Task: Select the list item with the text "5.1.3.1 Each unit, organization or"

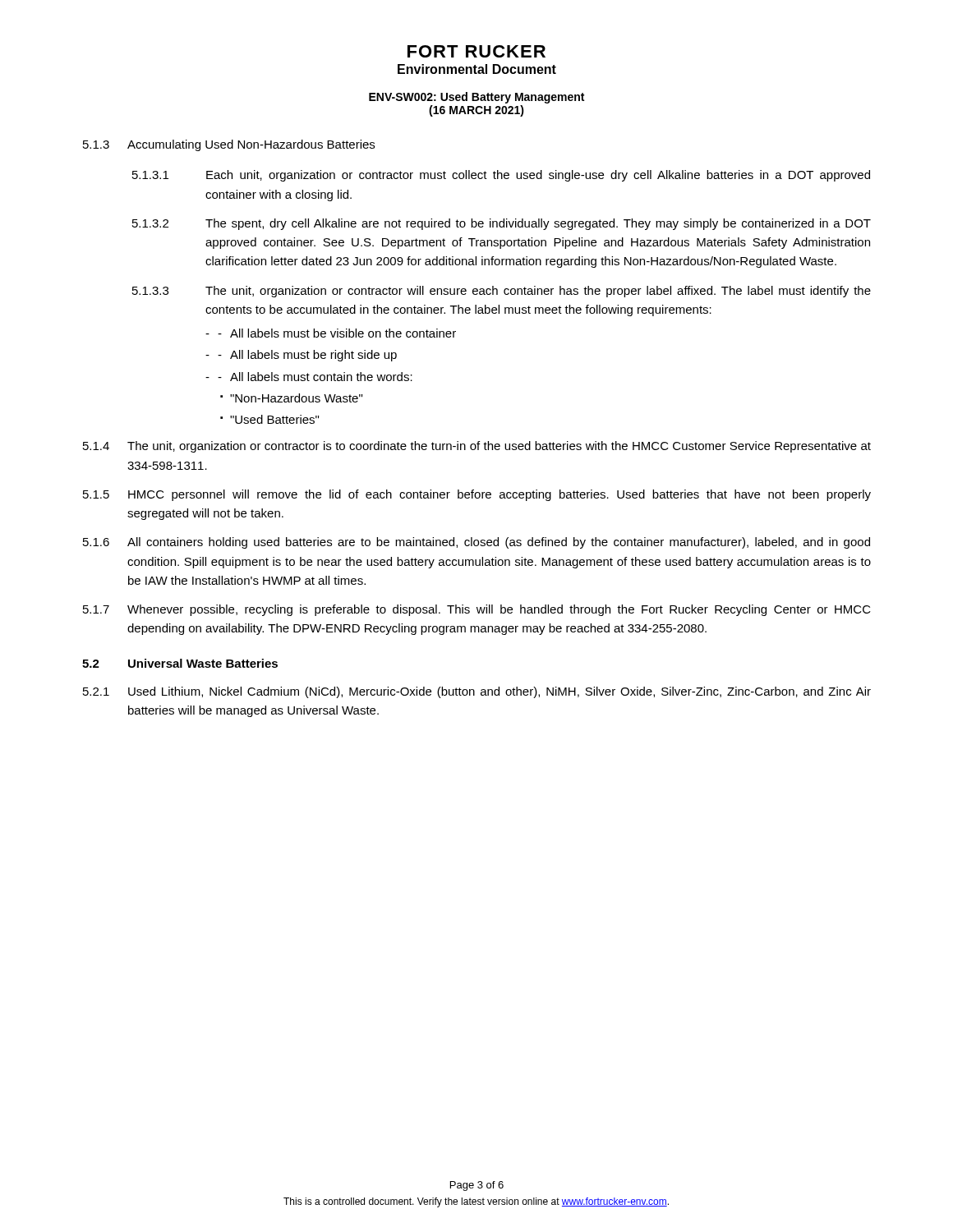Action: pos(501,184)
